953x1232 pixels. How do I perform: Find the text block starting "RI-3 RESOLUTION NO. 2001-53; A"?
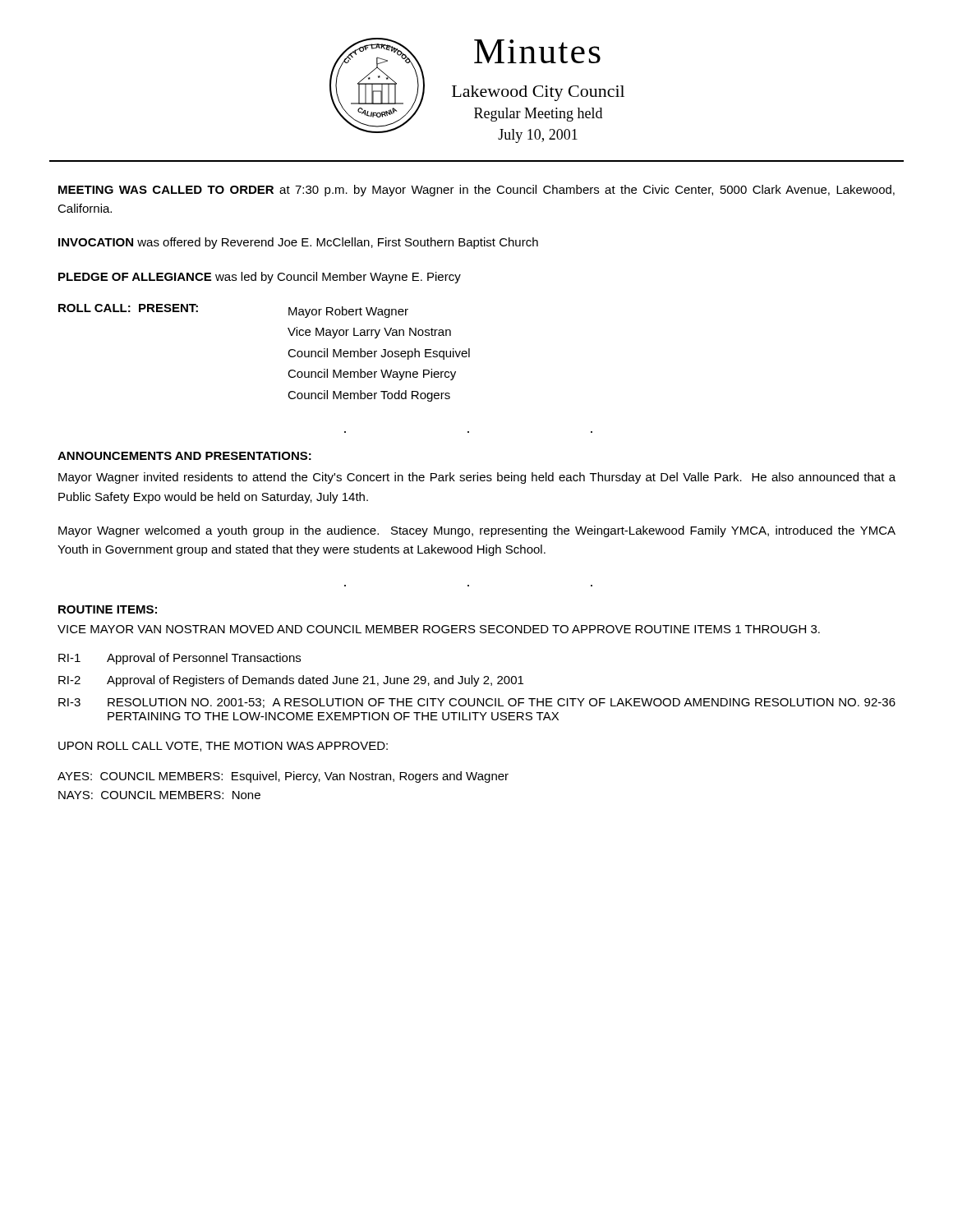coord(476,708)
